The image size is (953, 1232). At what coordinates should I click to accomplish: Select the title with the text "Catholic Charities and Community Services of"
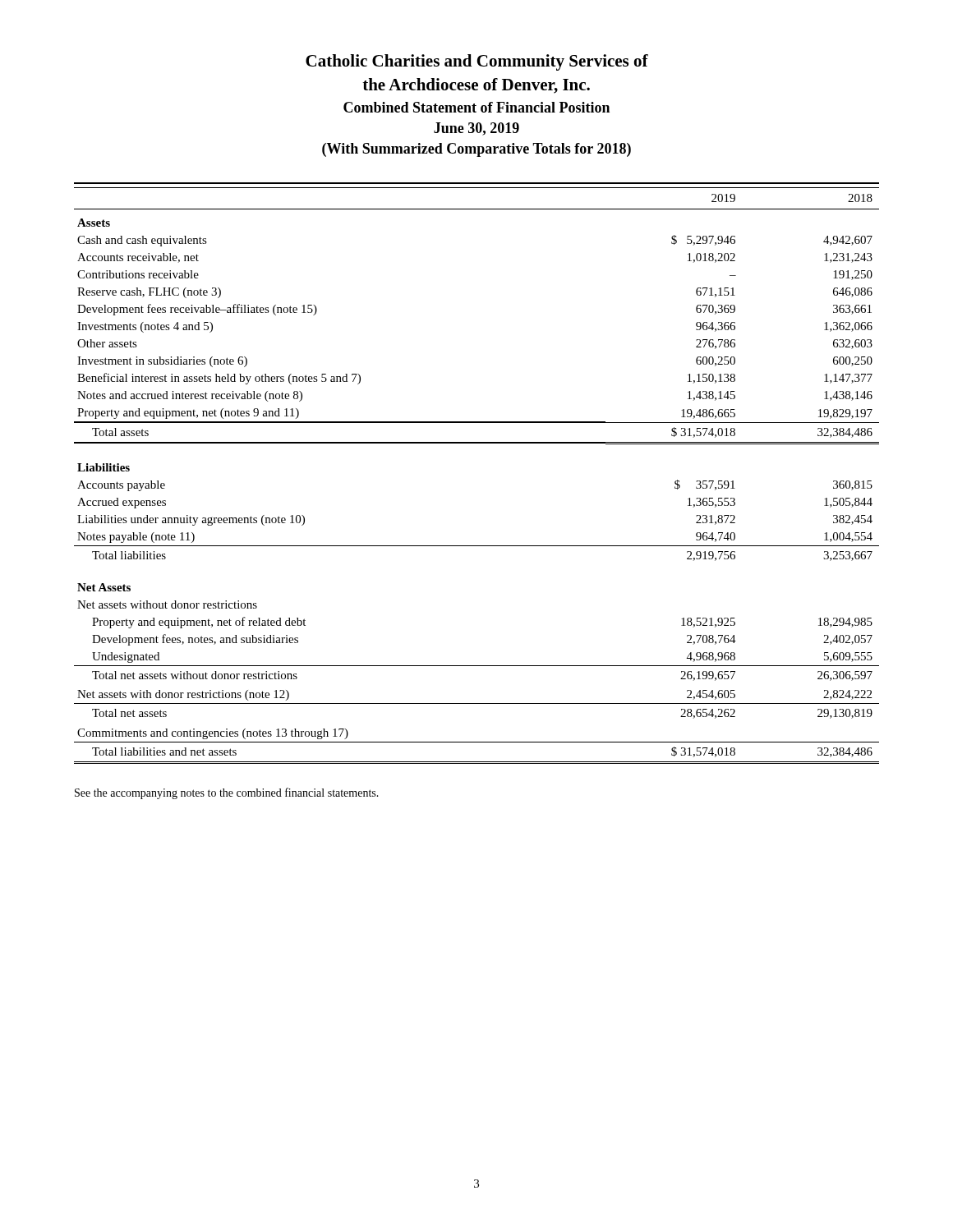tap(476, 104)
